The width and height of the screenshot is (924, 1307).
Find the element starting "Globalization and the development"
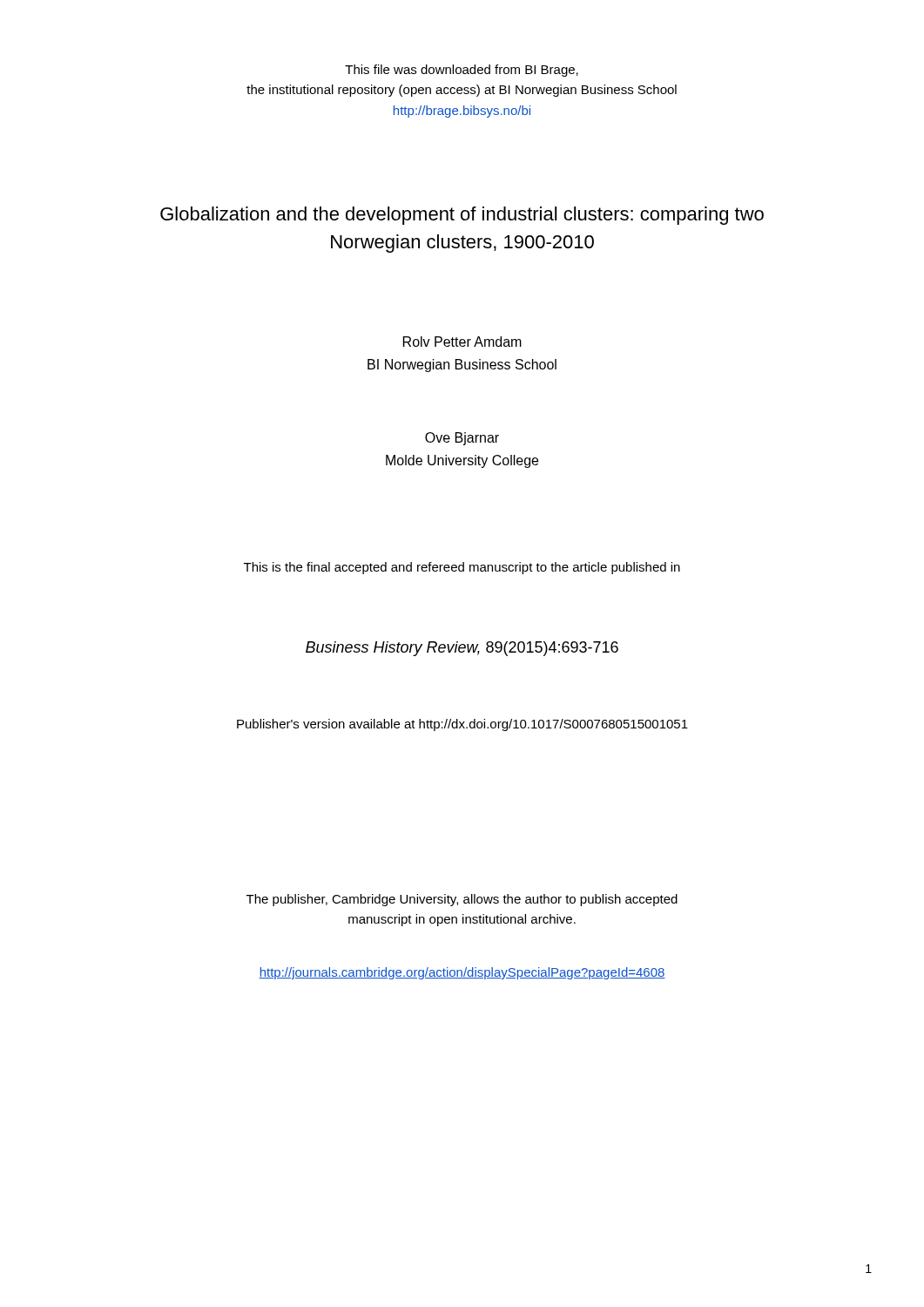click(x=462, y=228)
